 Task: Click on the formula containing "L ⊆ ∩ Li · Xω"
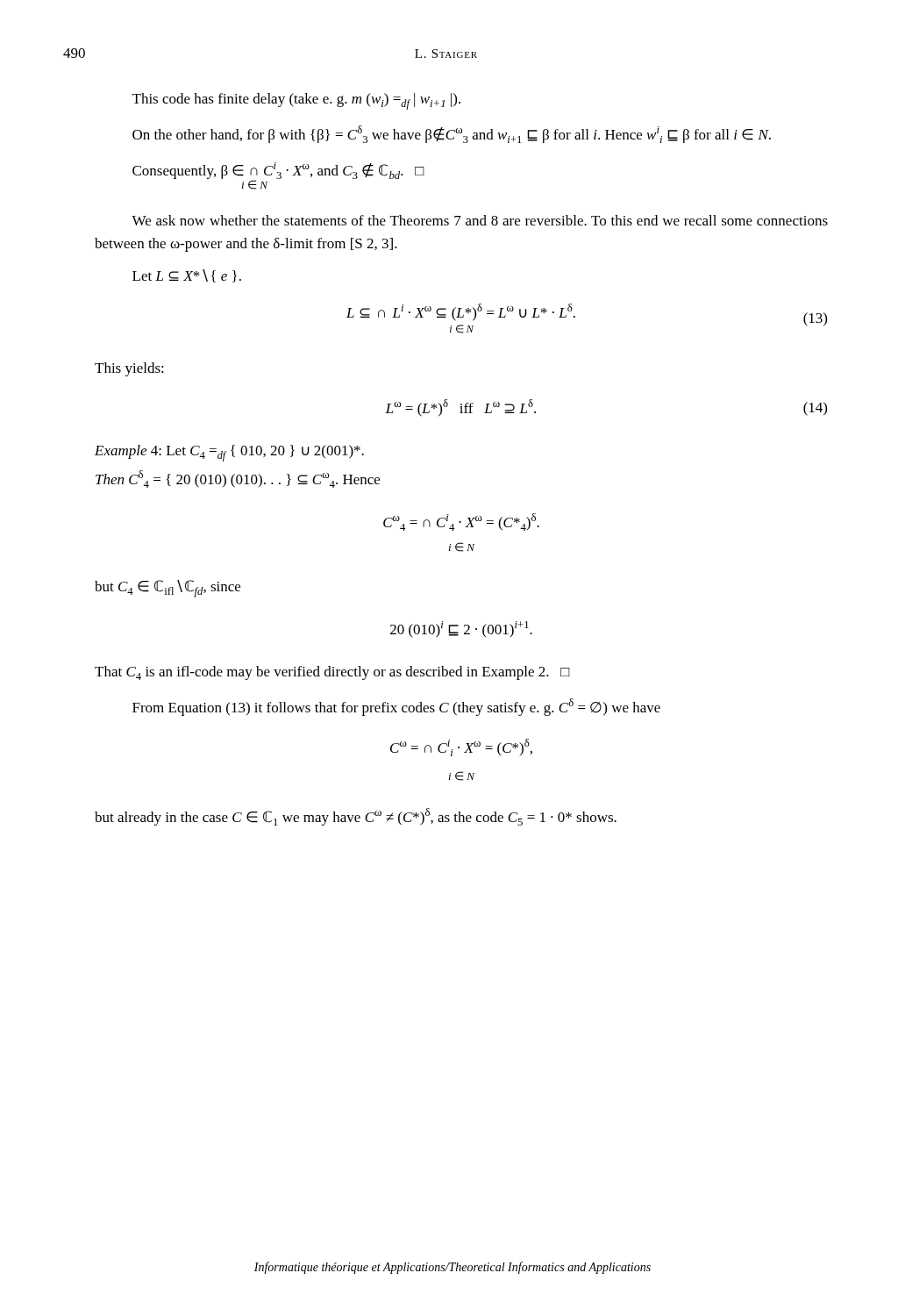coord(587,319)
